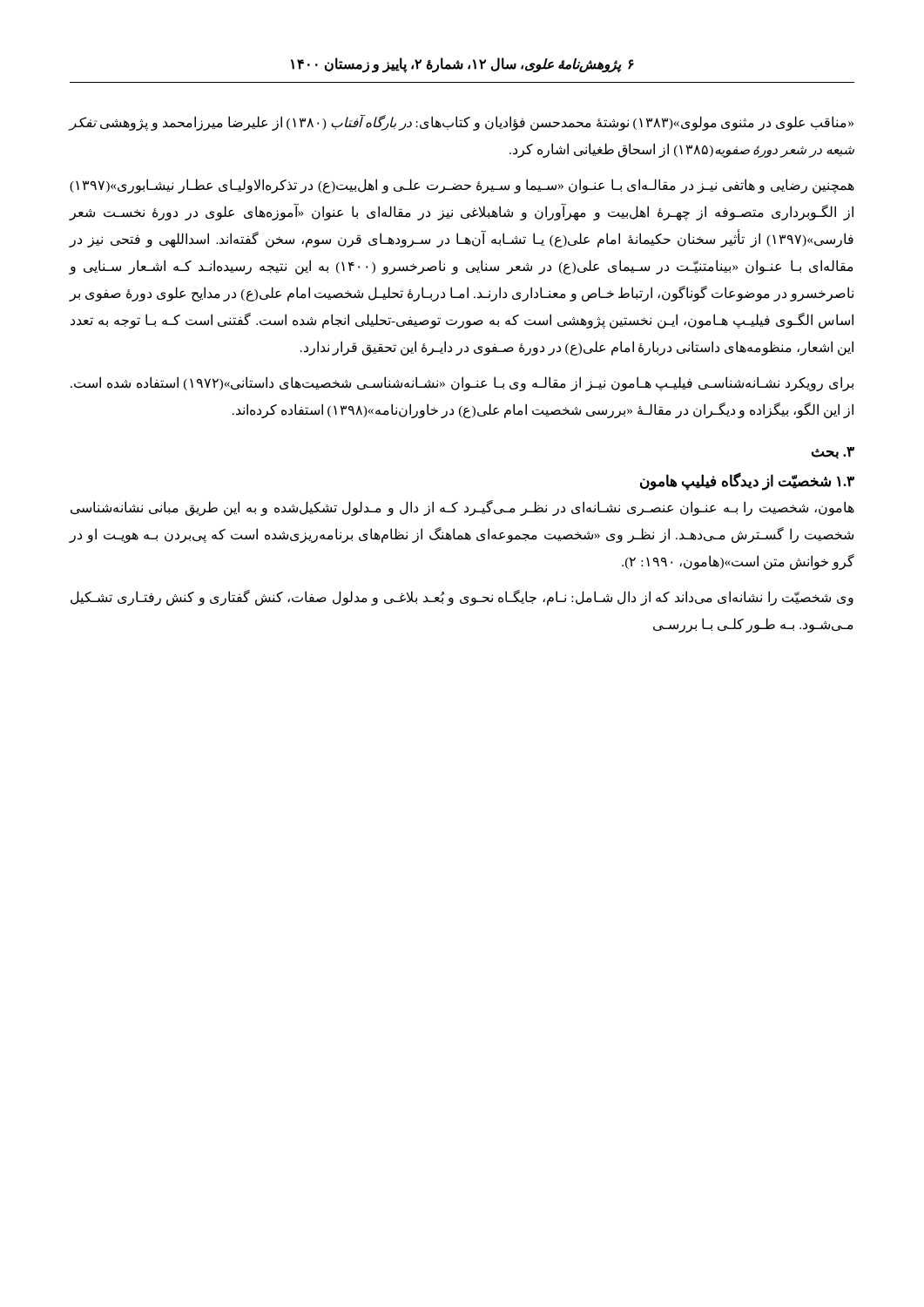The image size is (924, 1307).
Task: Point to the element starting "هامون، شخصیت را بـه عنـوان"
Action: click(462, 534)
